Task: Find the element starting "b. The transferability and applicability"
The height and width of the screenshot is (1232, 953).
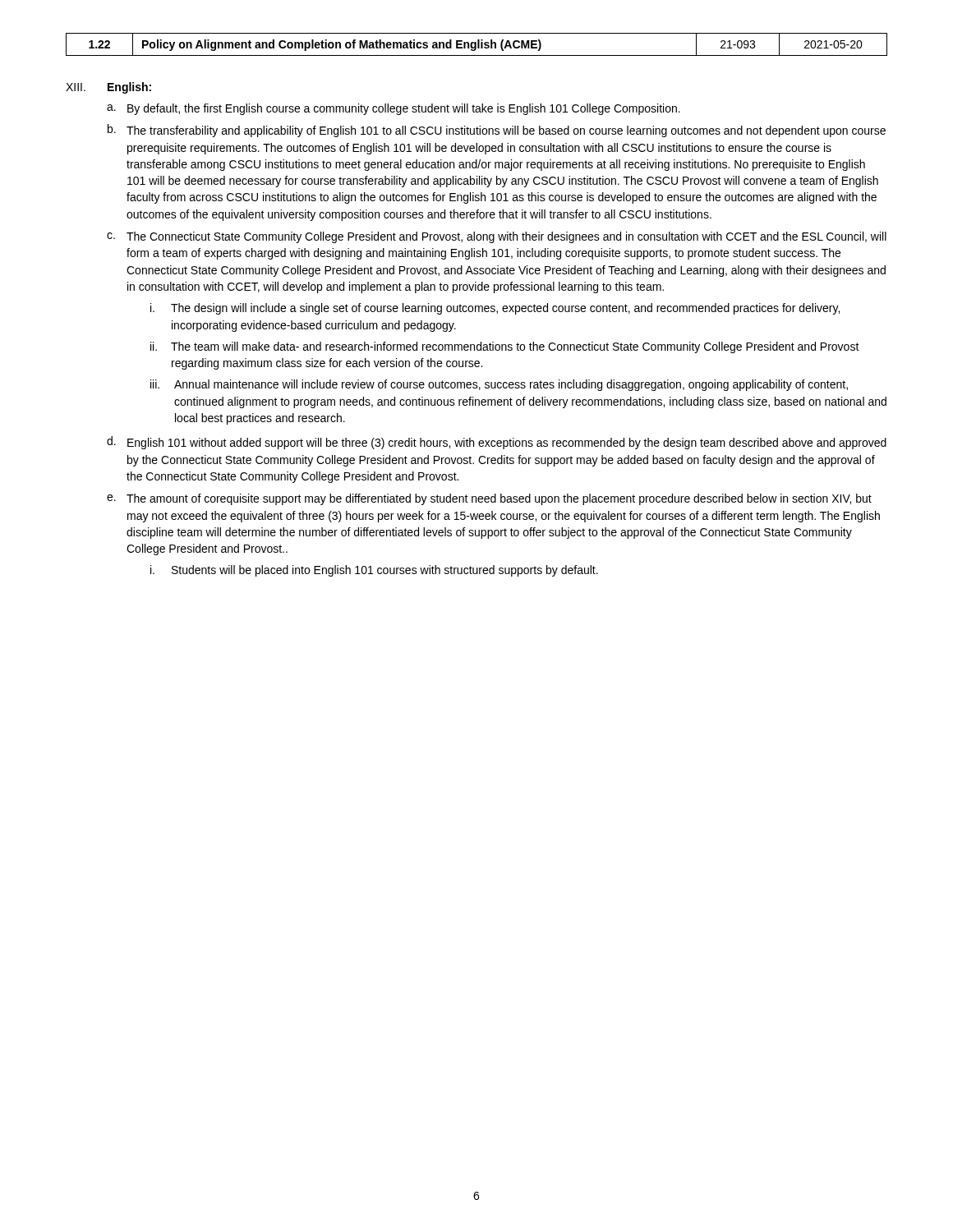Action: 497,173
